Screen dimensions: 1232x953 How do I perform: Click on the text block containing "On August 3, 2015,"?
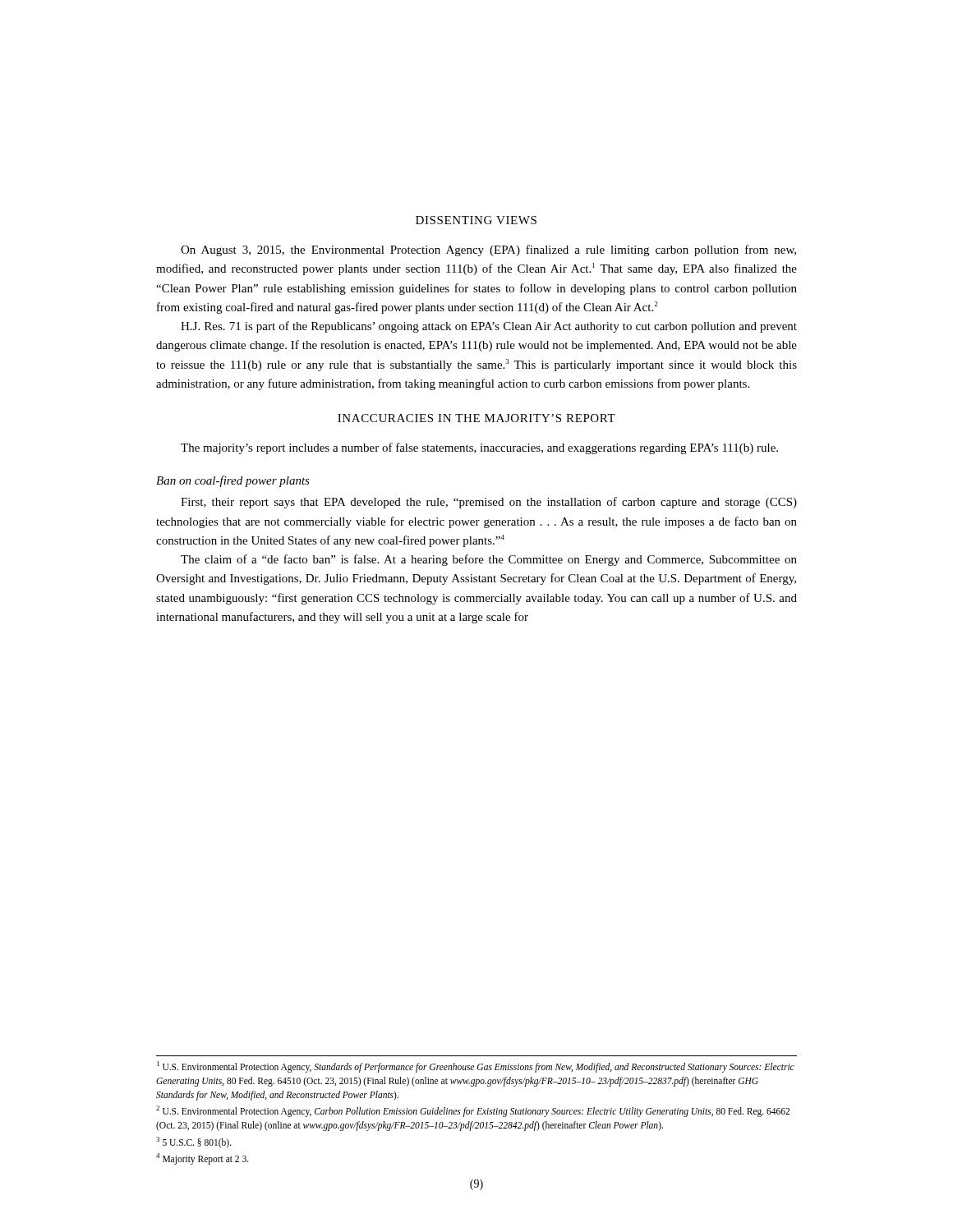(476, 278)
